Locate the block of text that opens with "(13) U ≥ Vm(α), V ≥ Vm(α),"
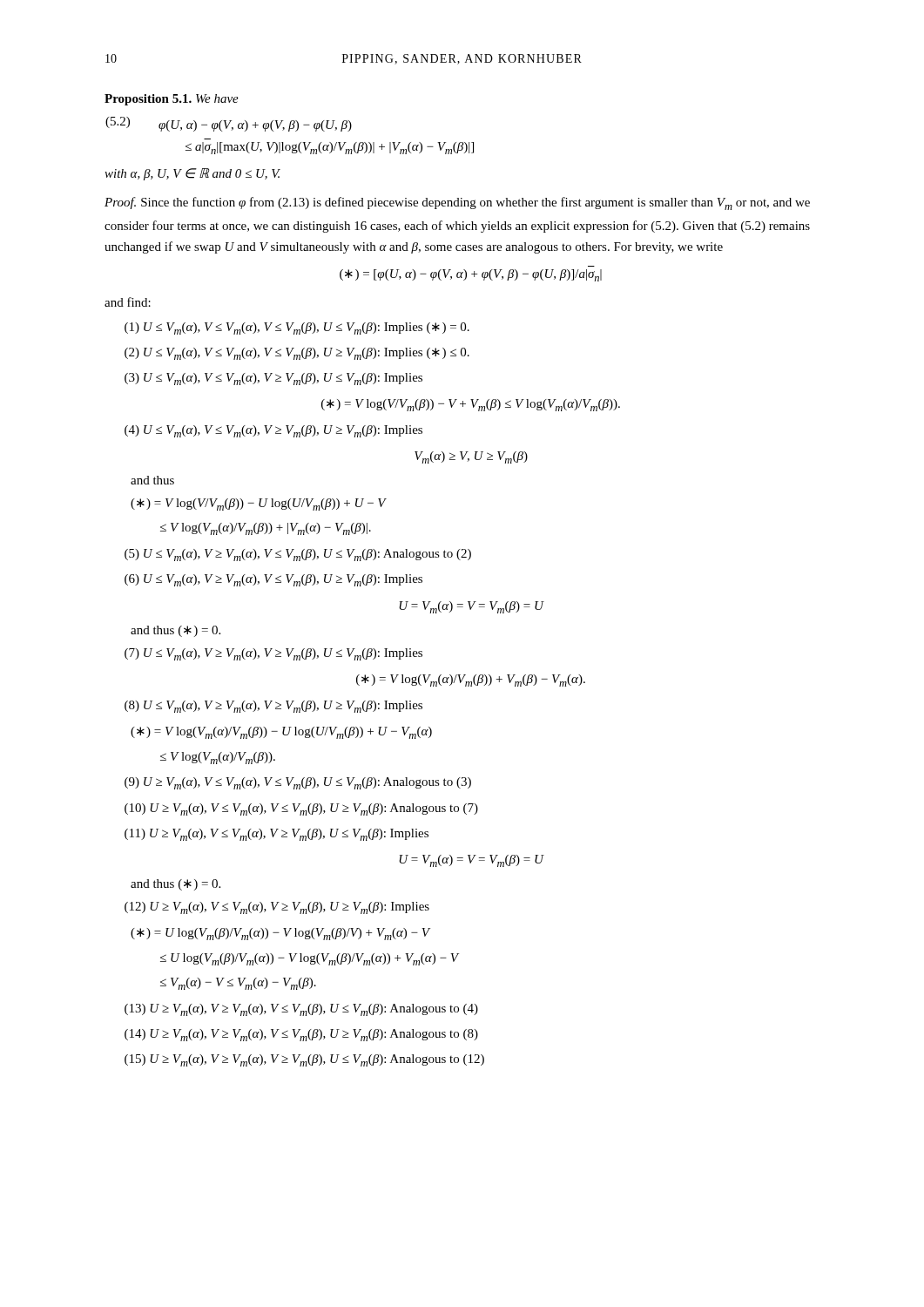 pyautogui.click(x=301, y=1010)
